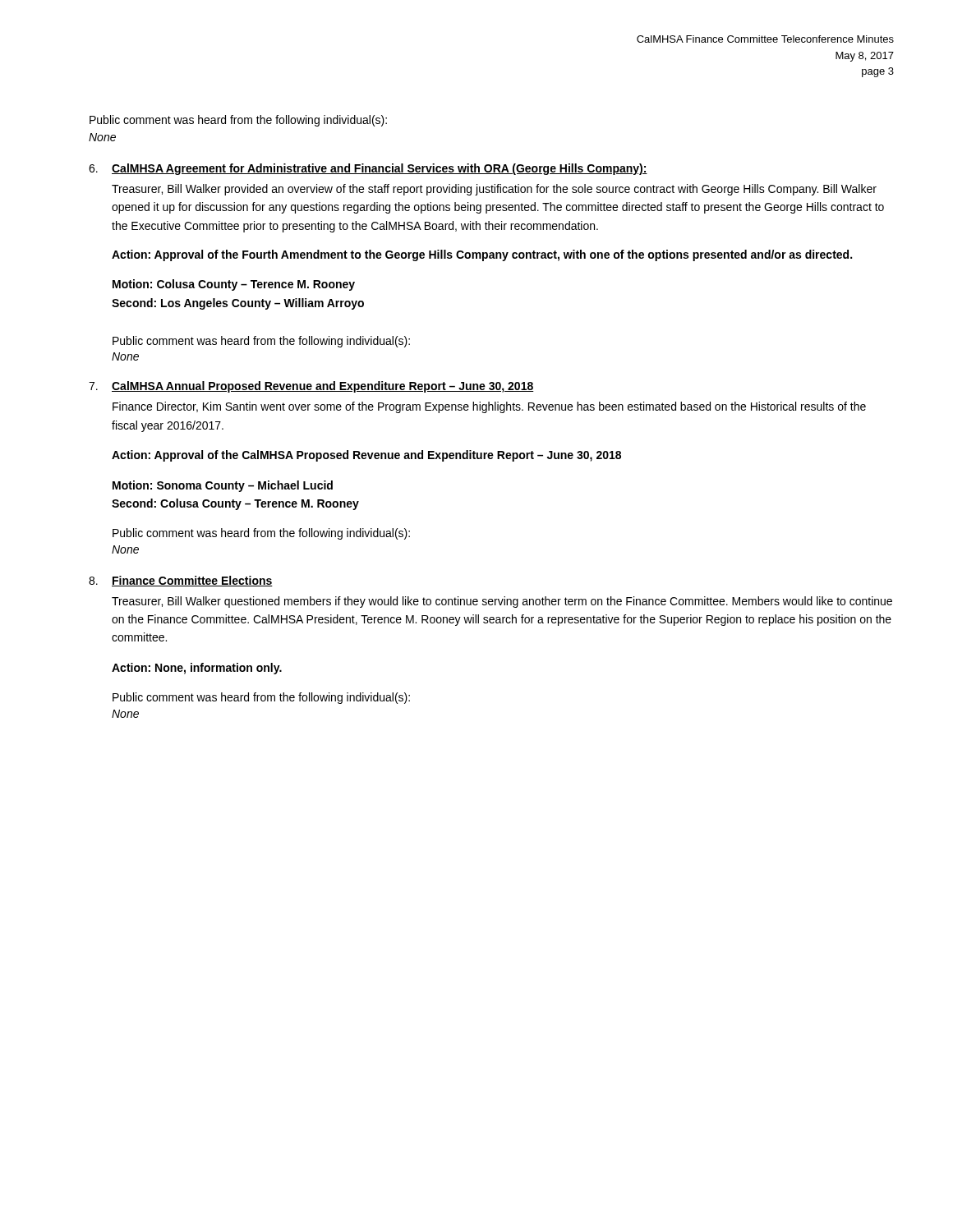Image resolution: width=953 pixels, height=1232 pixels.
Task: Find the block starting "Action: Approval of the Fourth Amendment to"
Action: point(482,255)
